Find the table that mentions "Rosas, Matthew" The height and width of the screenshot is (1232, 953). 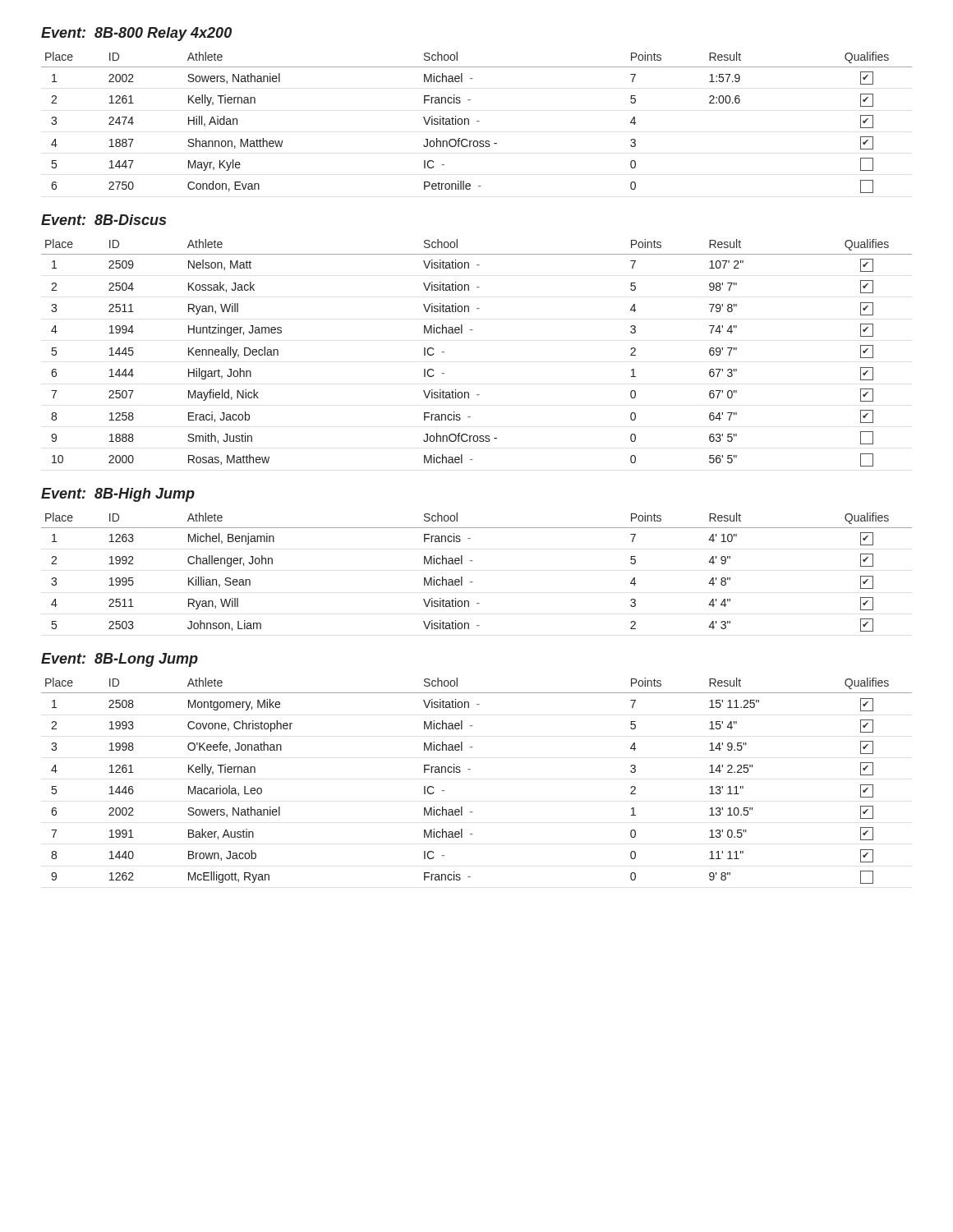click(476, 352)
